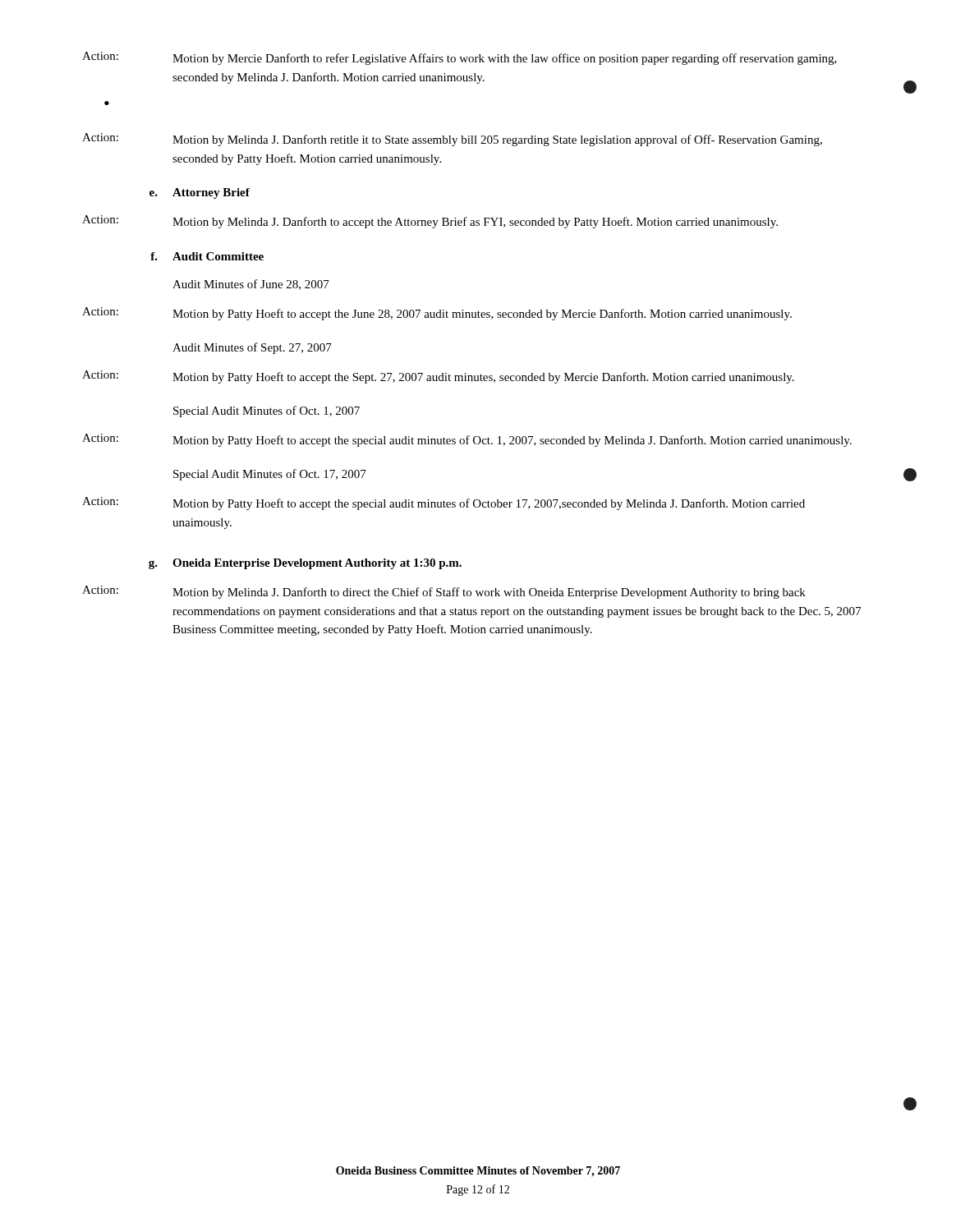Click on the list item that says "Action: Motion by Mercie Danforth to refer Legislative"
Viewport: 956px width, 1232px height.
click(x=474, y=68)
